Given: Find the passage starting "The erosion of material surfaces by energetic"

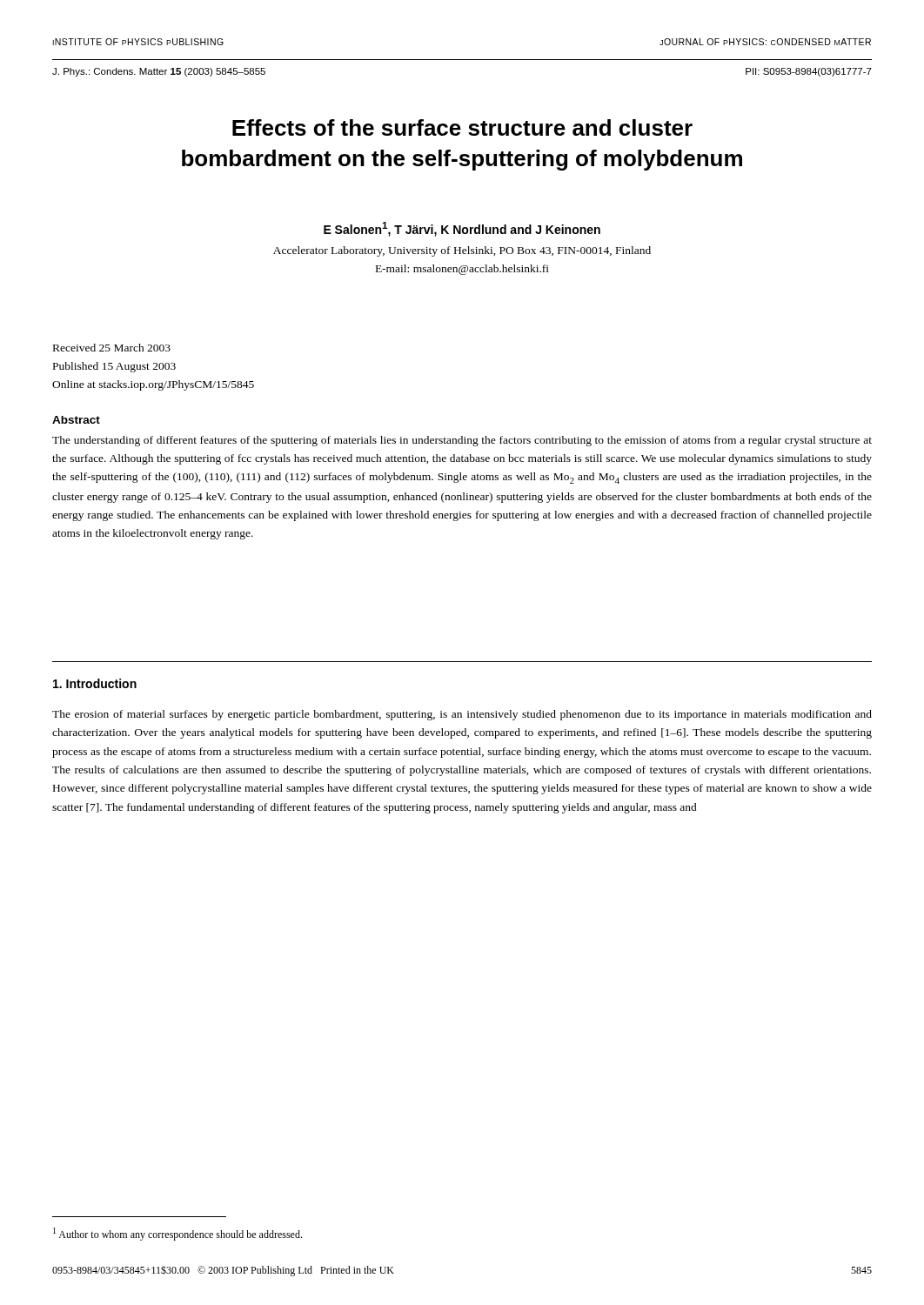Looking at the screenshot, I should pyautogui.click(x=462, y=760).
